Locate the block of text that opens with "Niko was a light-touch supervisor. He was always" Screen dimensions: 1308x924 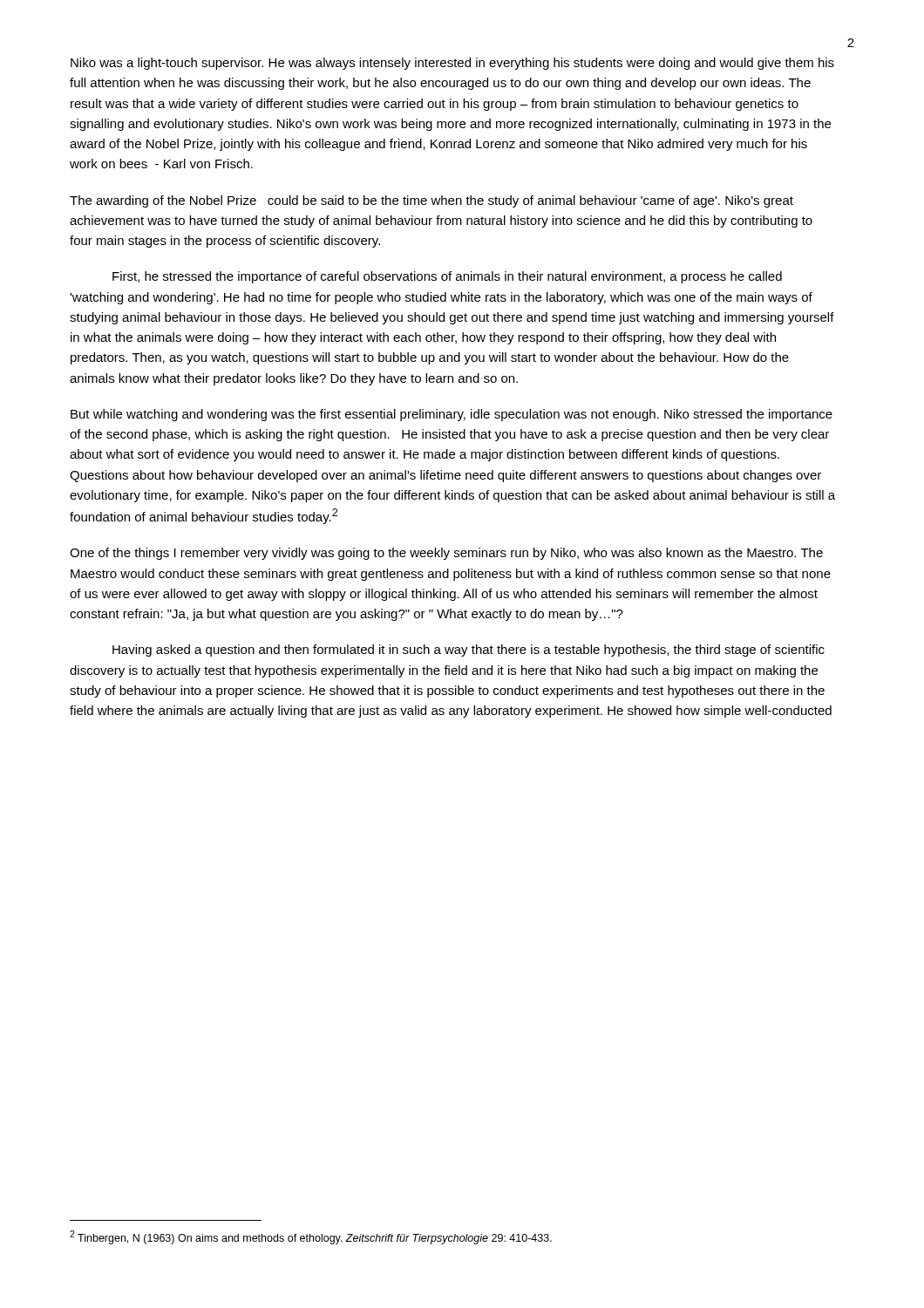click(x=452, y=113)
